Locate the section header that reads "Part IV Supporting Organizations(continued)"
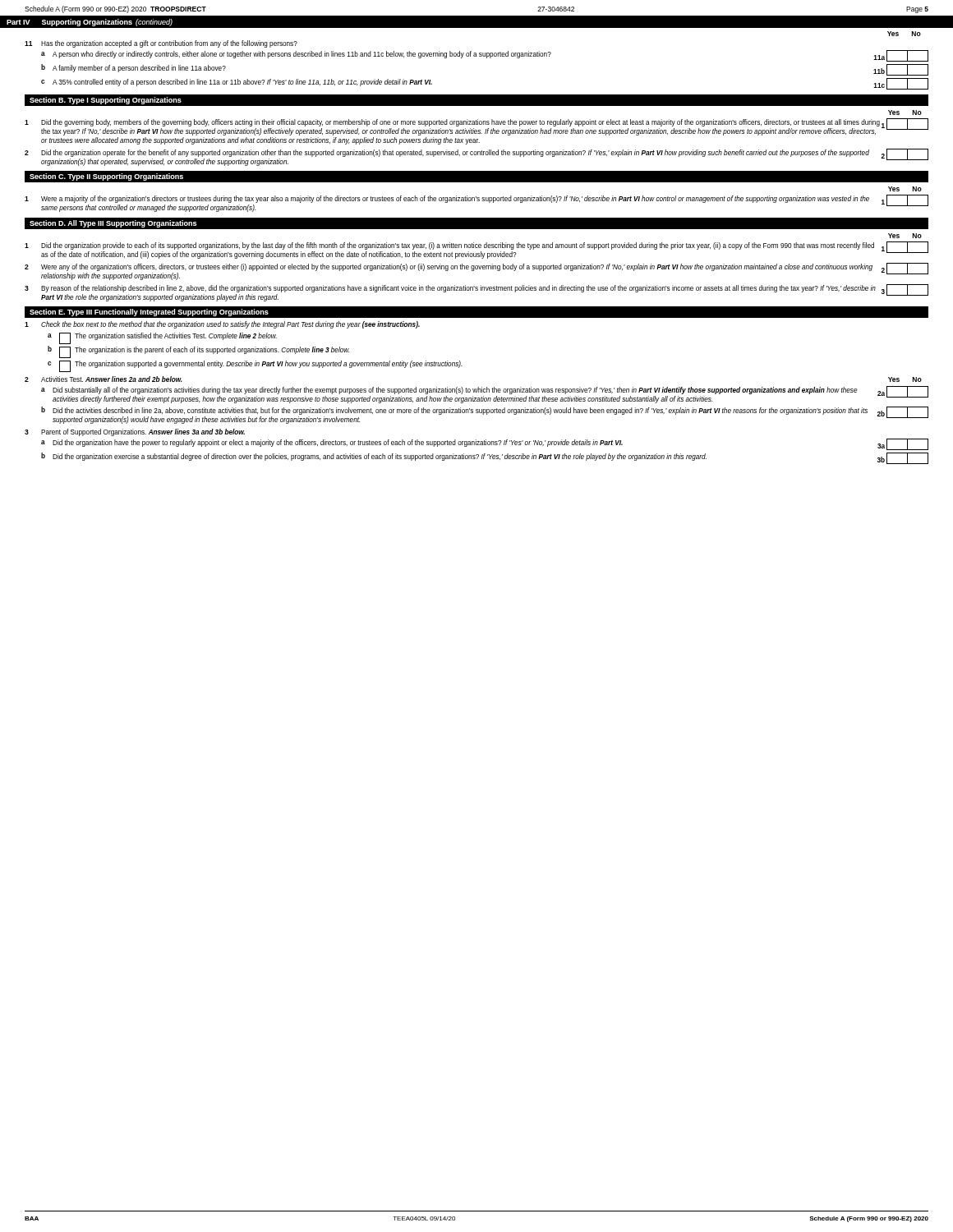953x1232 pixels. point(90,22)
